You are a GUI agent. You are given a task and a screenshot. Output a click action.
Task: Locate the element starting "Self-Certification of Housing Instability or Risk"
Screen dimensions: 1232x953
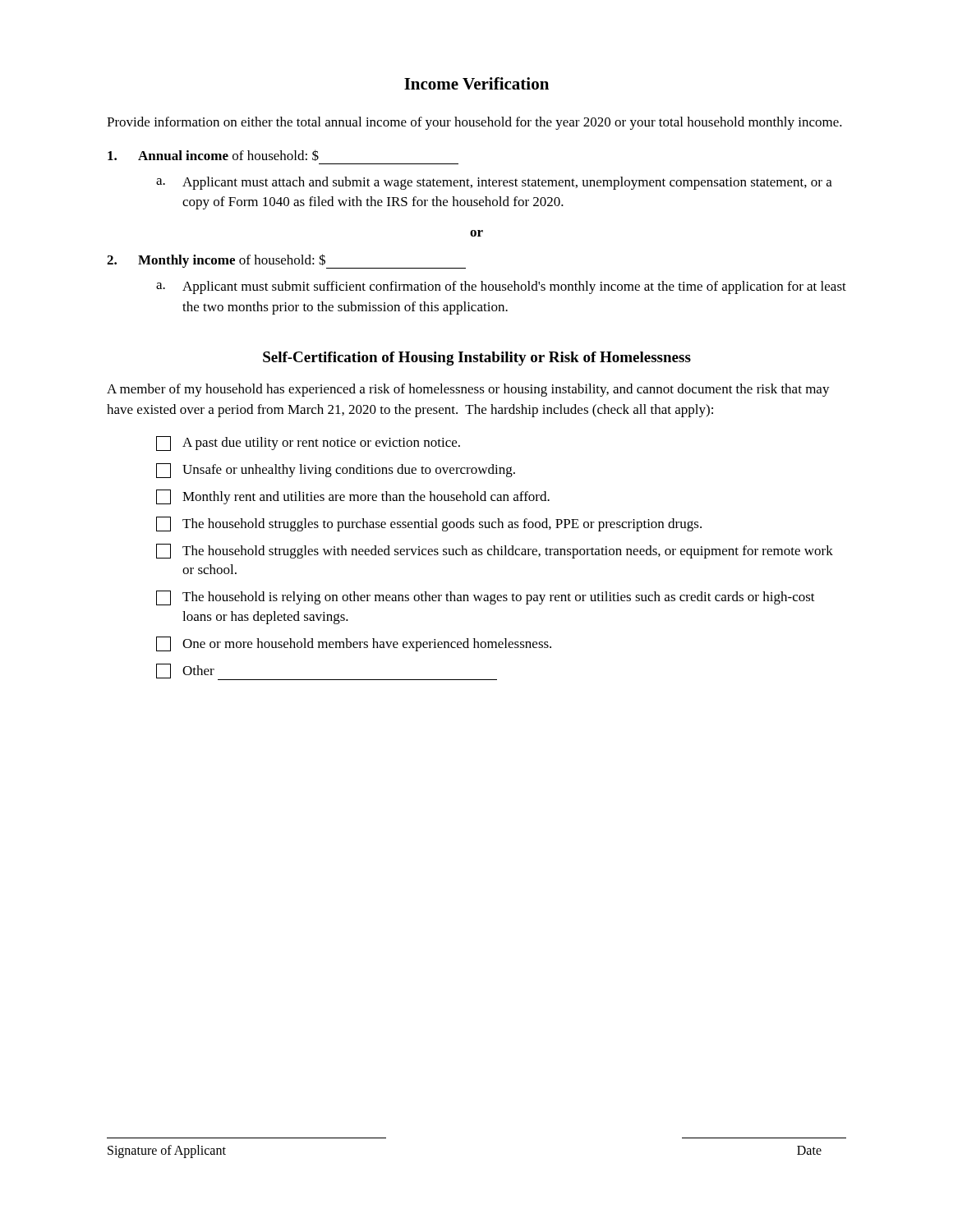[476, 357]
